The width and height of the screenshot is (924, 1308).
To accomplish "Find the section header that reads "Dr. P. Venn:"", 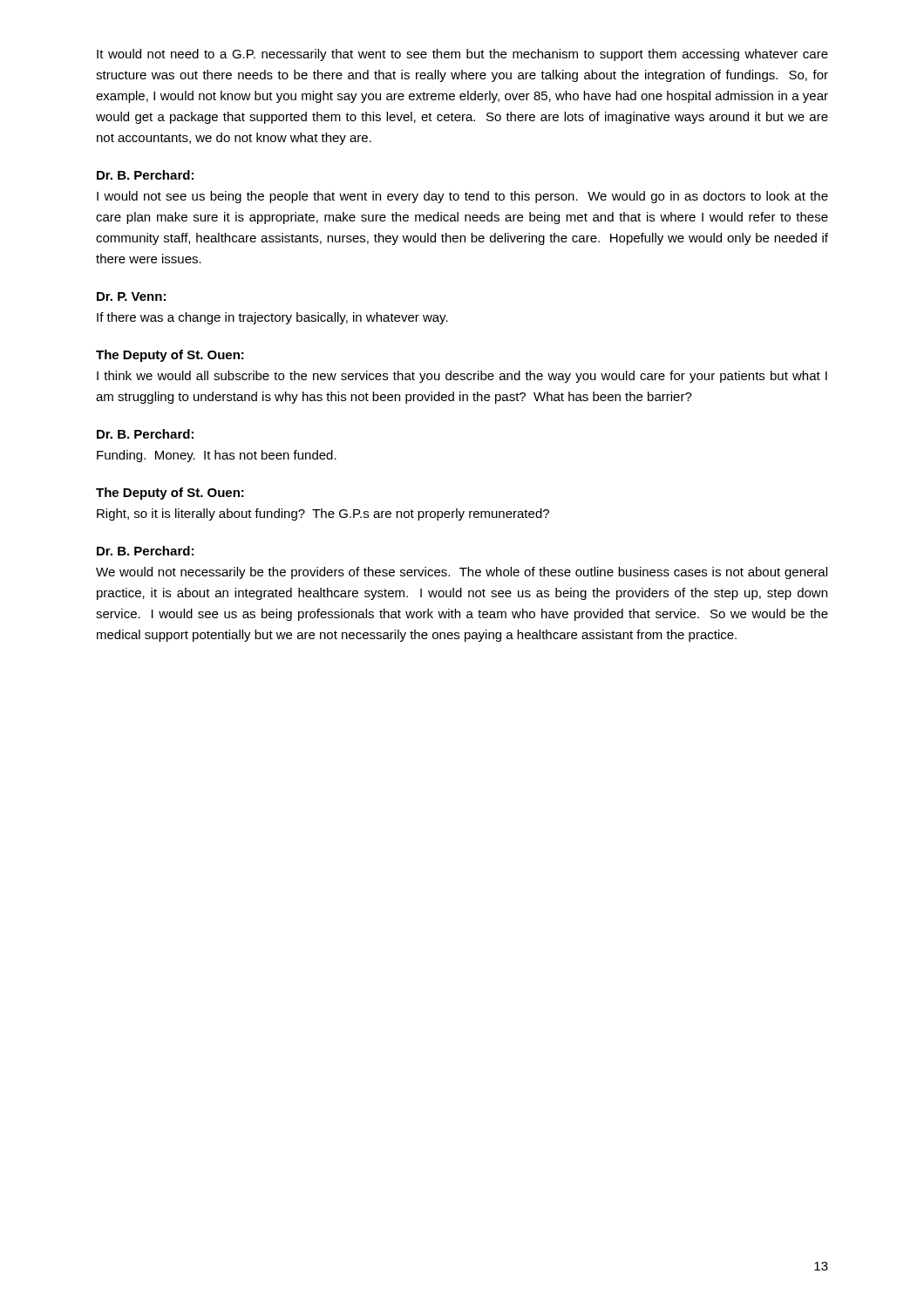I will (131, 296).
